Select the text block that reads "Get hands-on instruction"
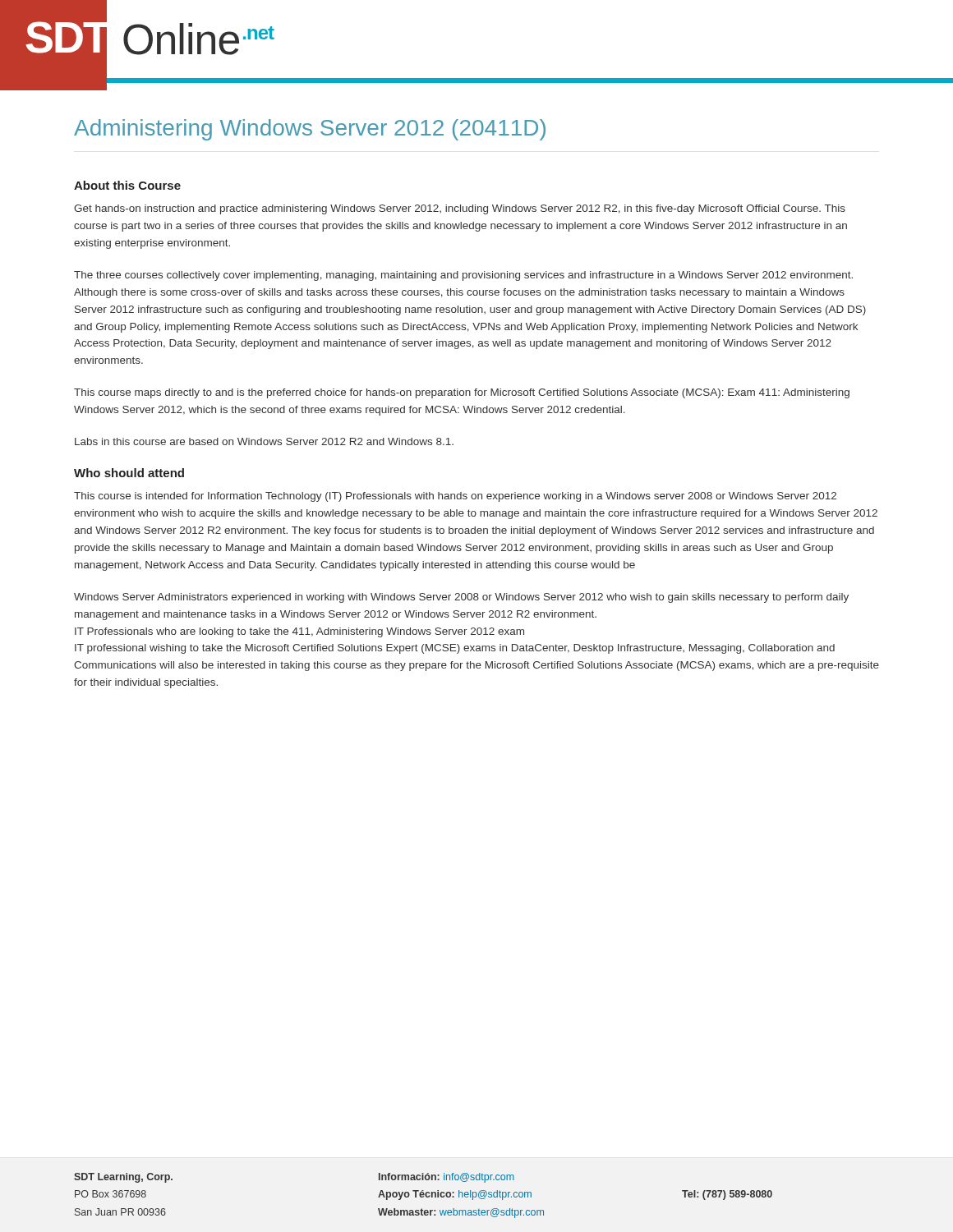 click(476, 226)
